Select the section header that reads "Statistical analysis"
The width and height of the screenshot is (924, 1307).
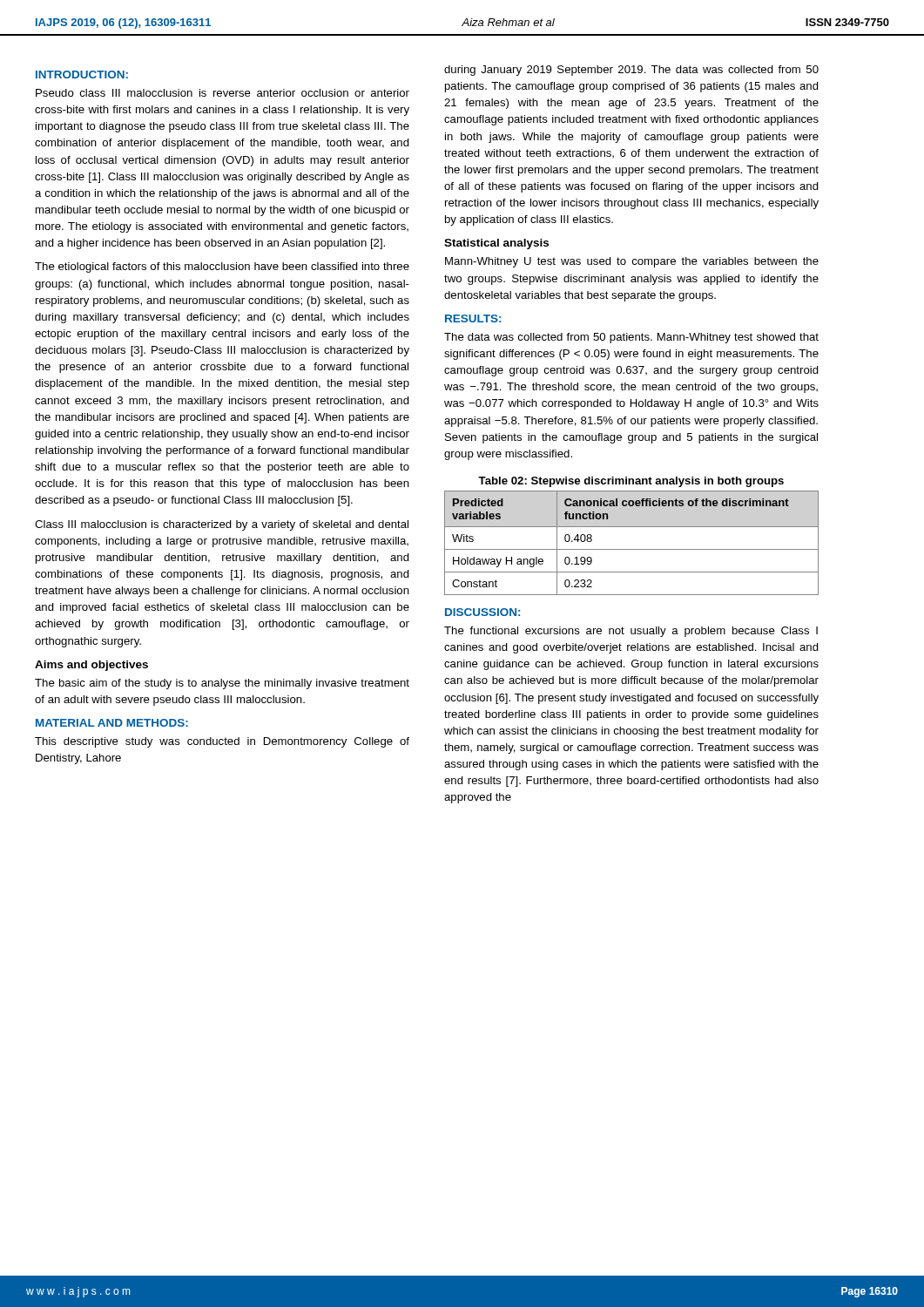[497, 243]
